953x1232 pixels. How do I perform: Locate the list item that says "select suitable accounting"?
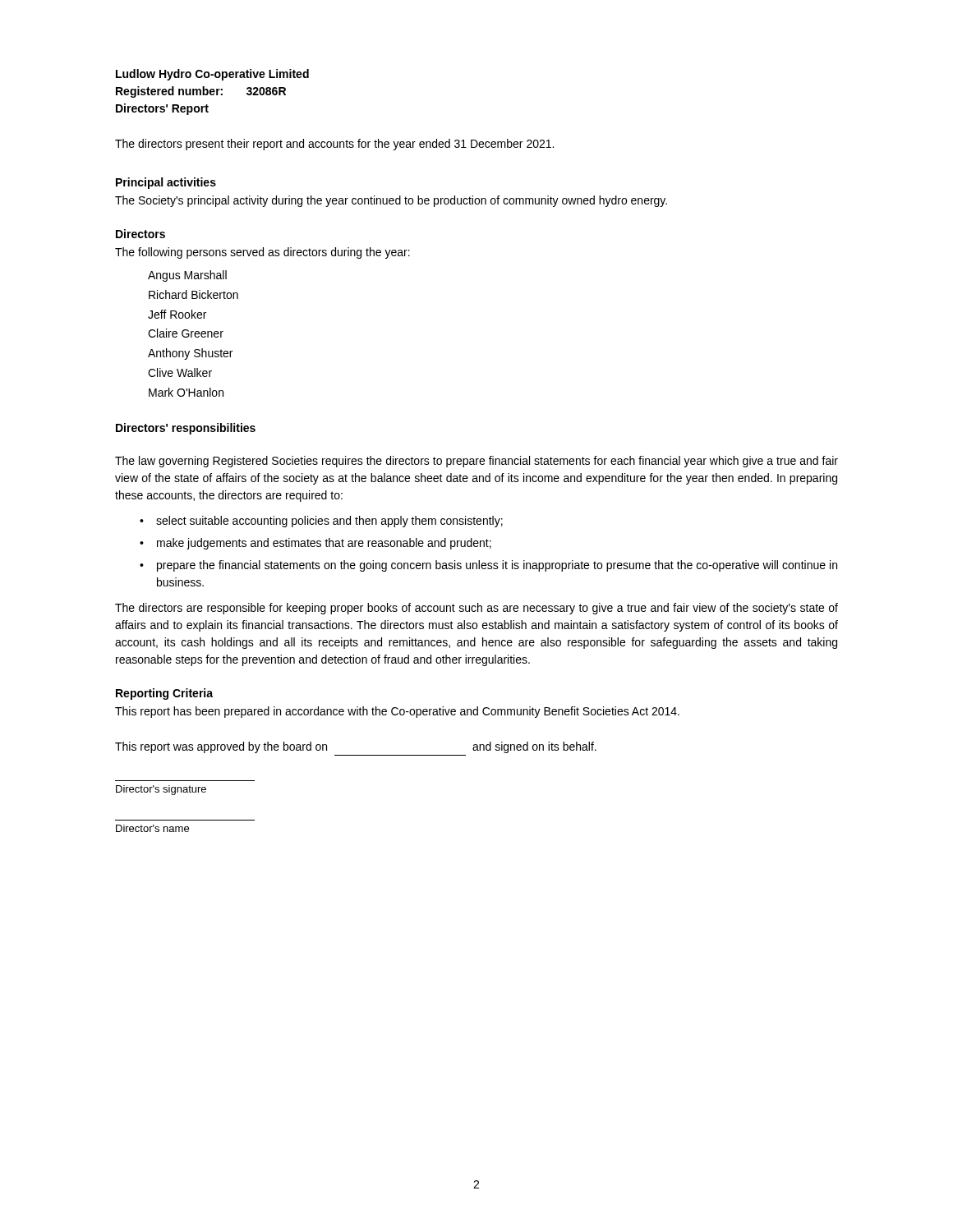330,520
